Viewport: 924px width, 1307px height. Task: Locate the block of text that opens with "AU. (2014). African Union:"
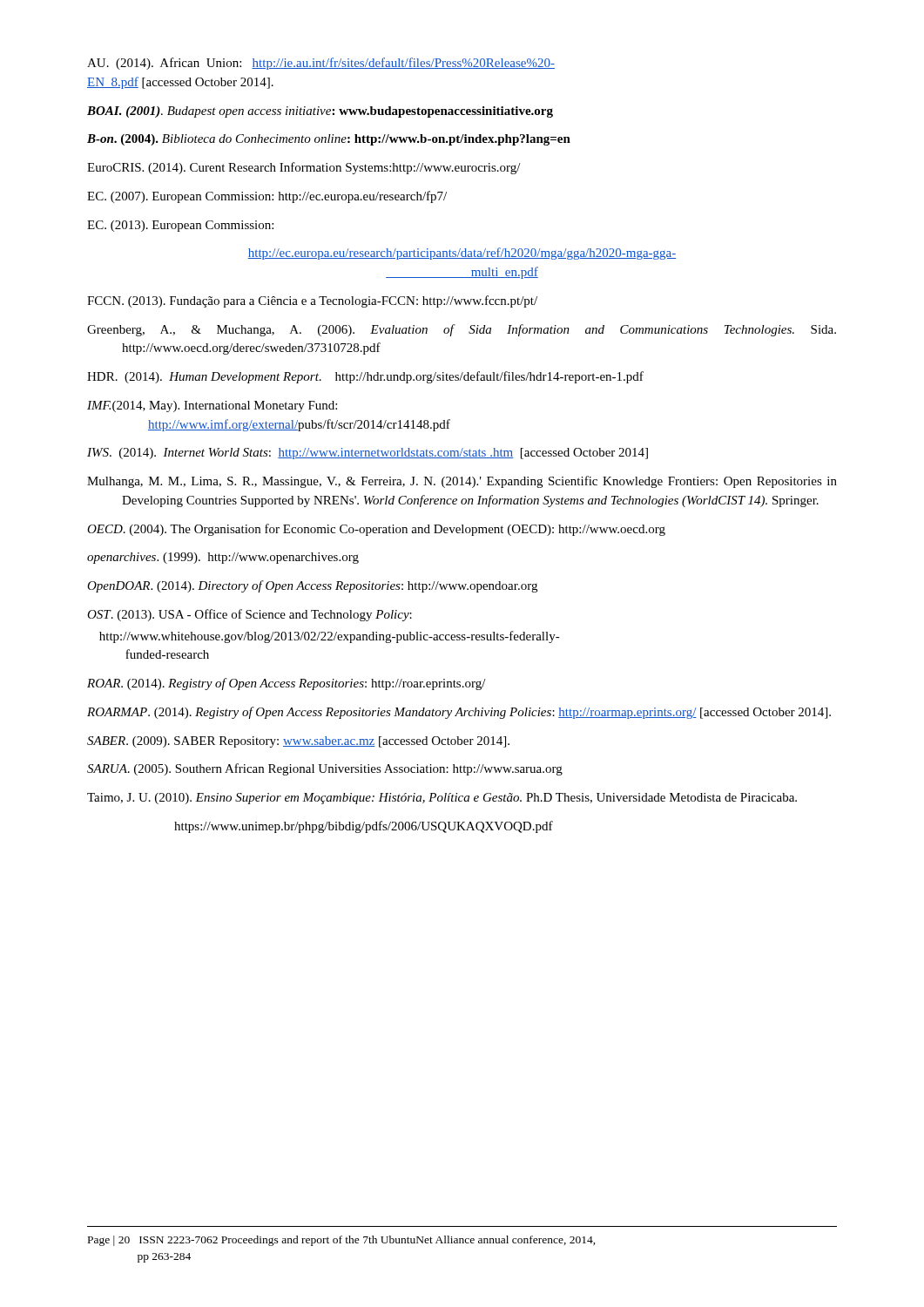tap(321, 72)
